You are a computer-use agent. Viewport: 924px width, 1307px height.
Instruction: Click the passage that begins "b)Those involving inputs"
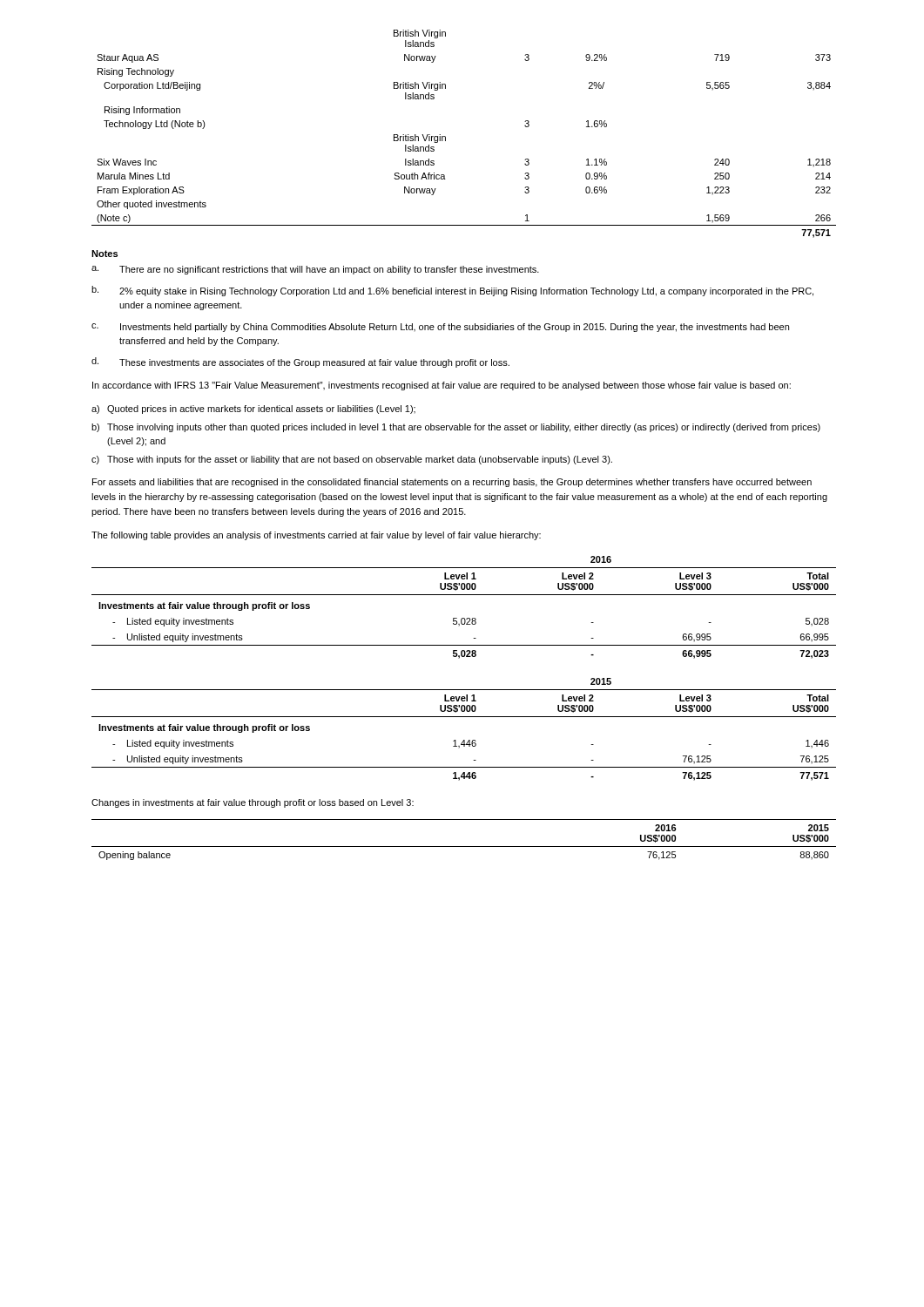456,433
